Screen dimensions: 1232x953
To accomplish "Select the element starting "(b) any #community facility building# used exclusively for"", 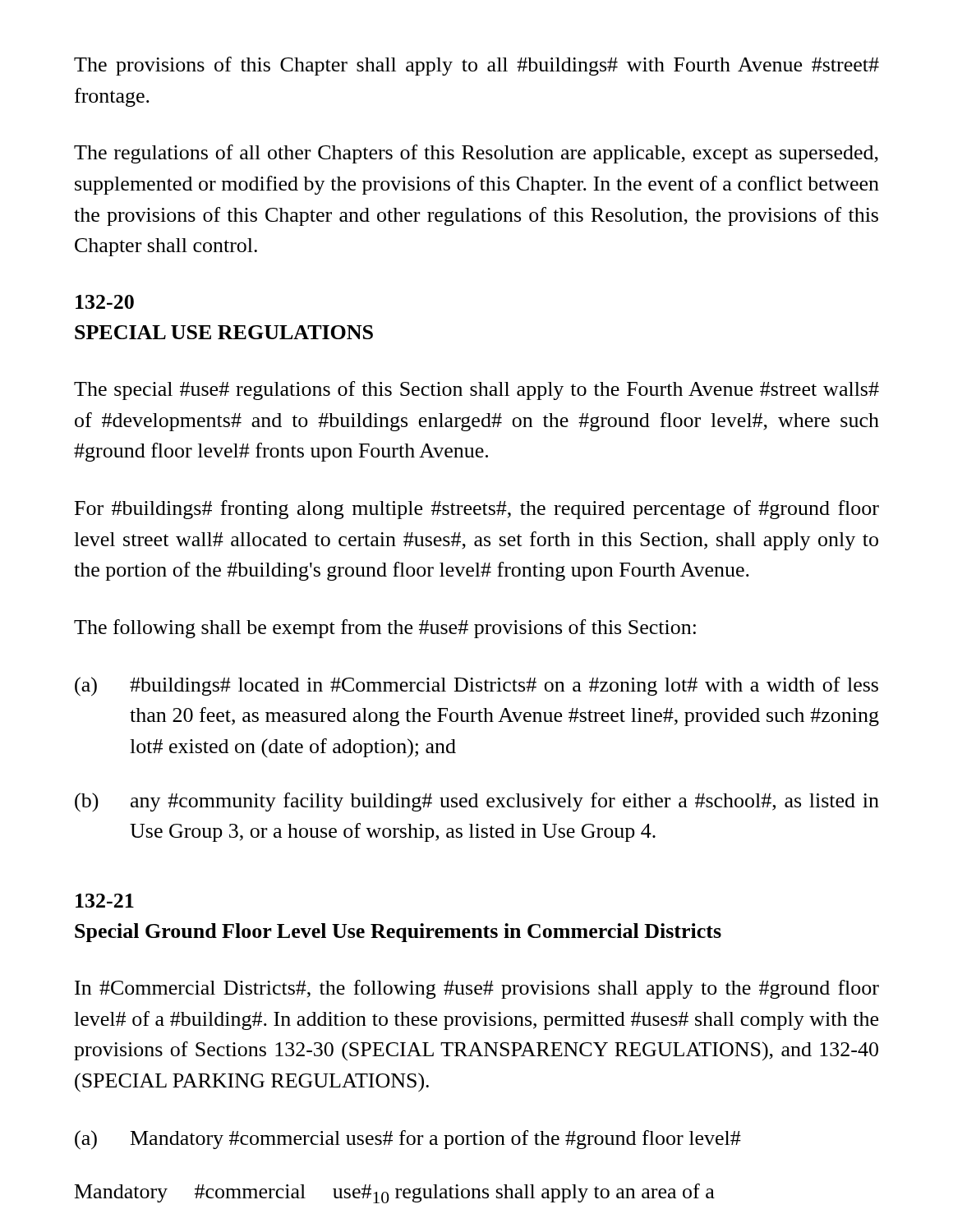I will click(476, 816).
